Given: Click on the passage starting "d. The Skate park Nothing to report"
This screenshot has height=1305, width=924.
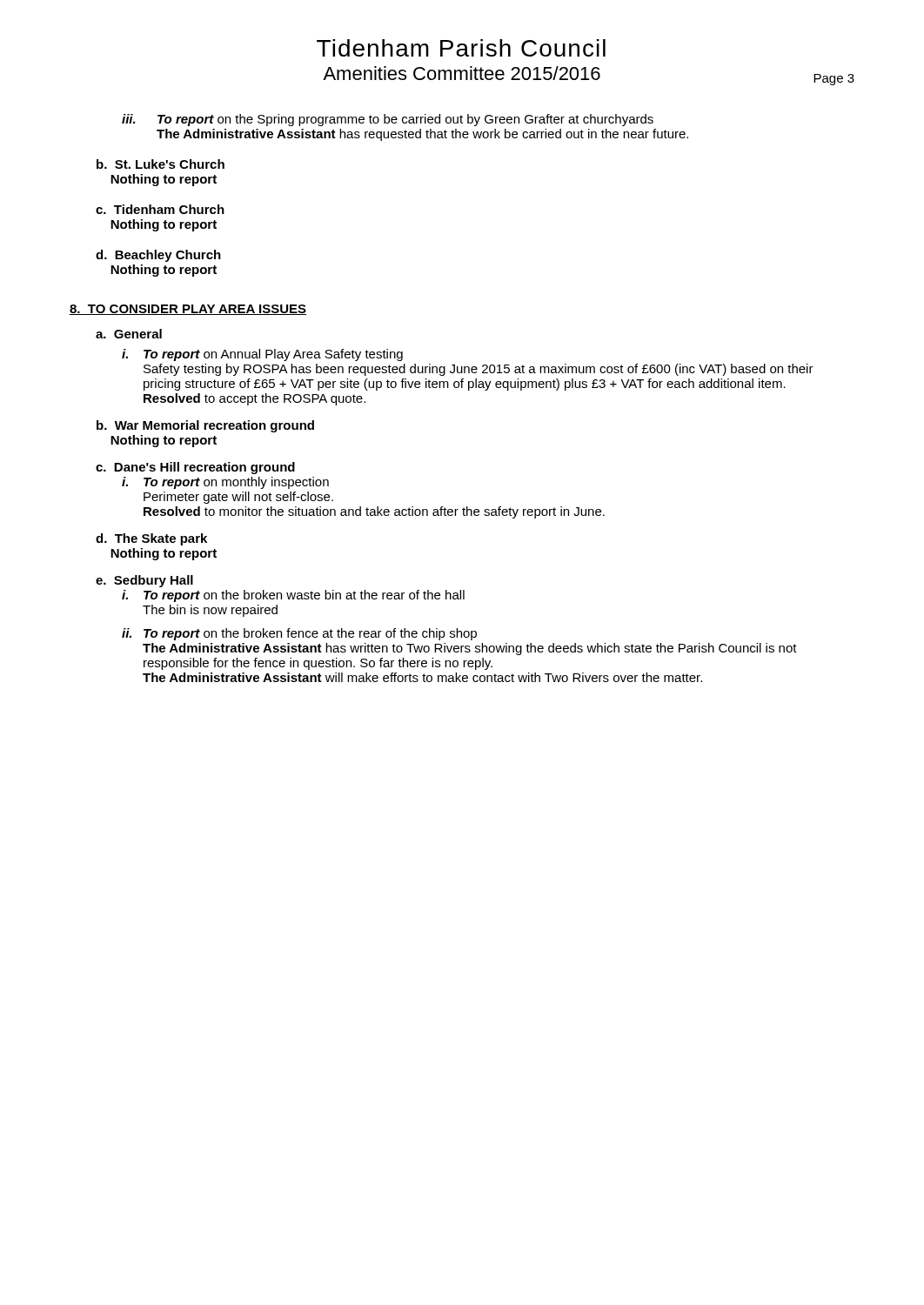Looking at the screenshot, I should coord(151,539).
